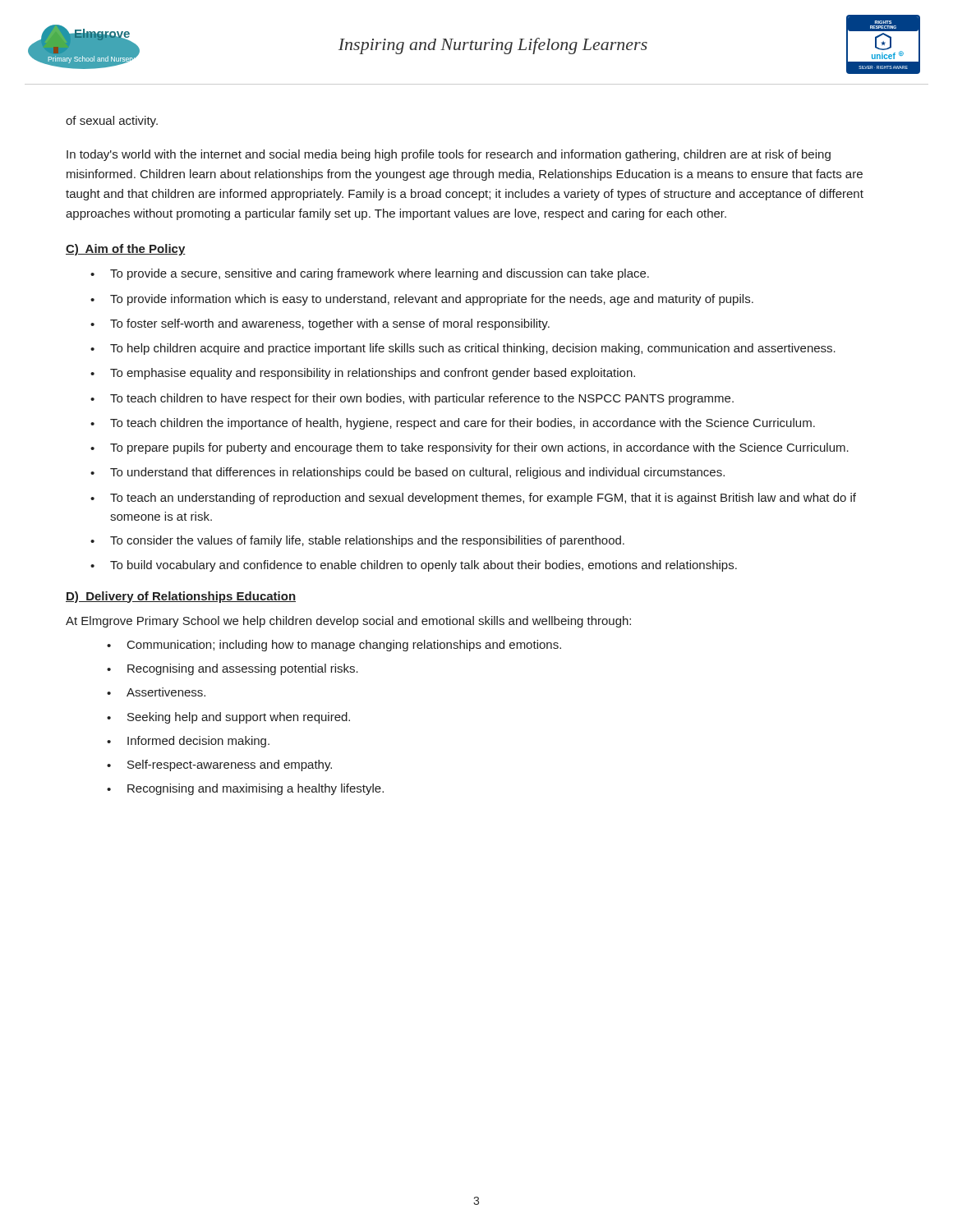Find the block on this page that starts "In today's world with"
Viewport: 953px width, 1232px height.
(465, 184)
